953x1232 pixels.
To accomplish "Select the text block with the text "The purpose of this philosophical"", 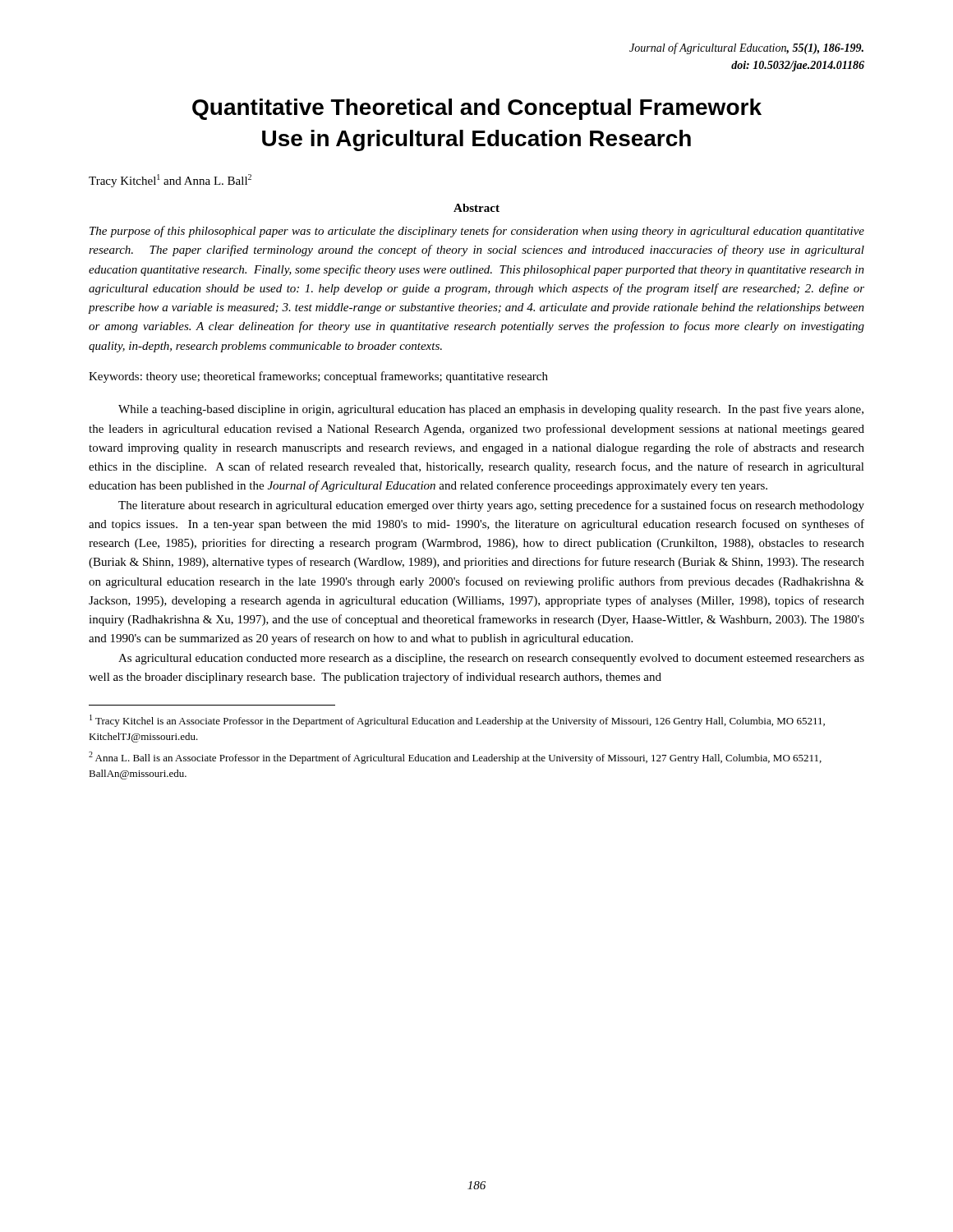I will click(x=476, y=288).
